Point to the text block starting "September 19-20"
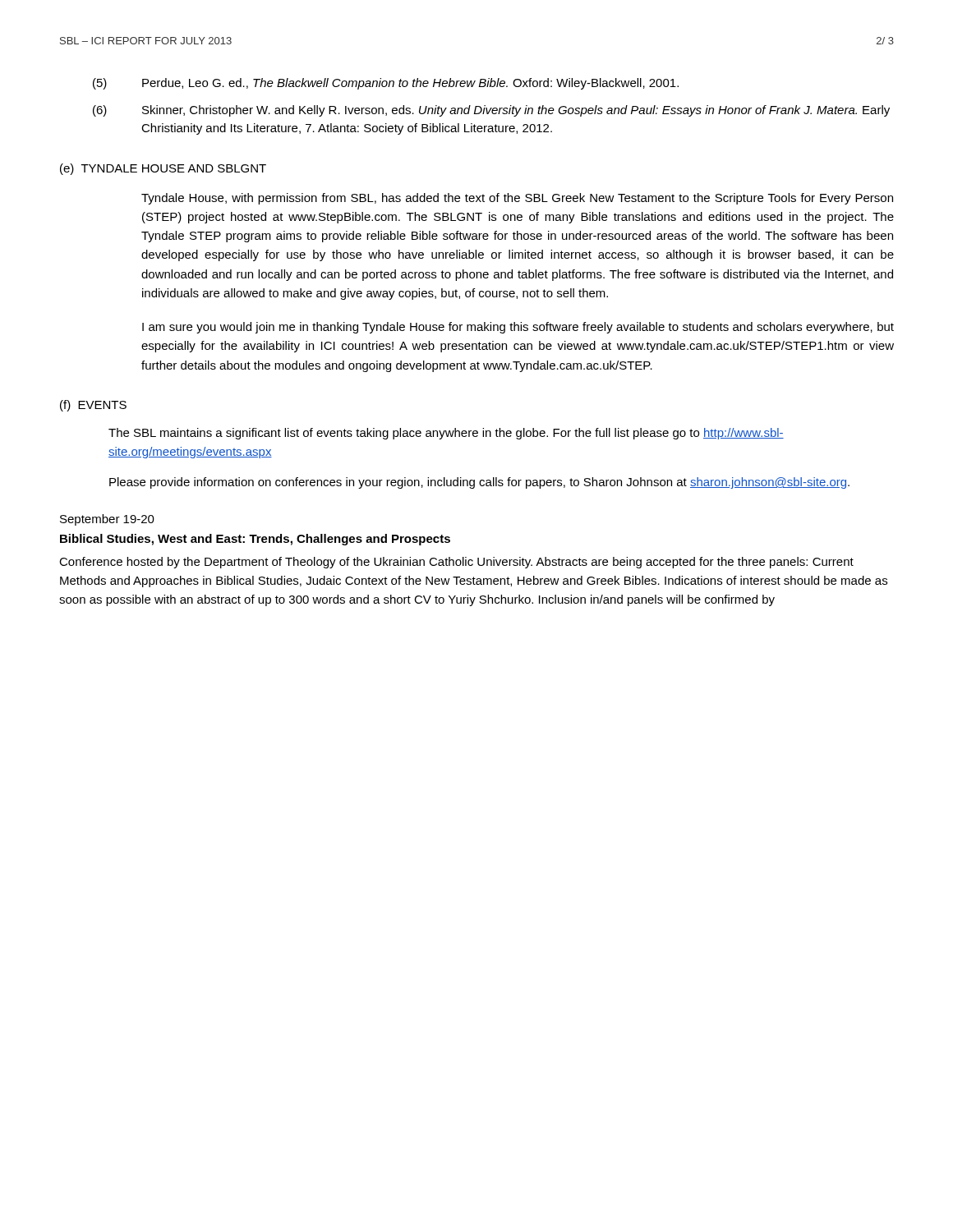This screenshot has height=1232, width=953. (x=107, y=518)
